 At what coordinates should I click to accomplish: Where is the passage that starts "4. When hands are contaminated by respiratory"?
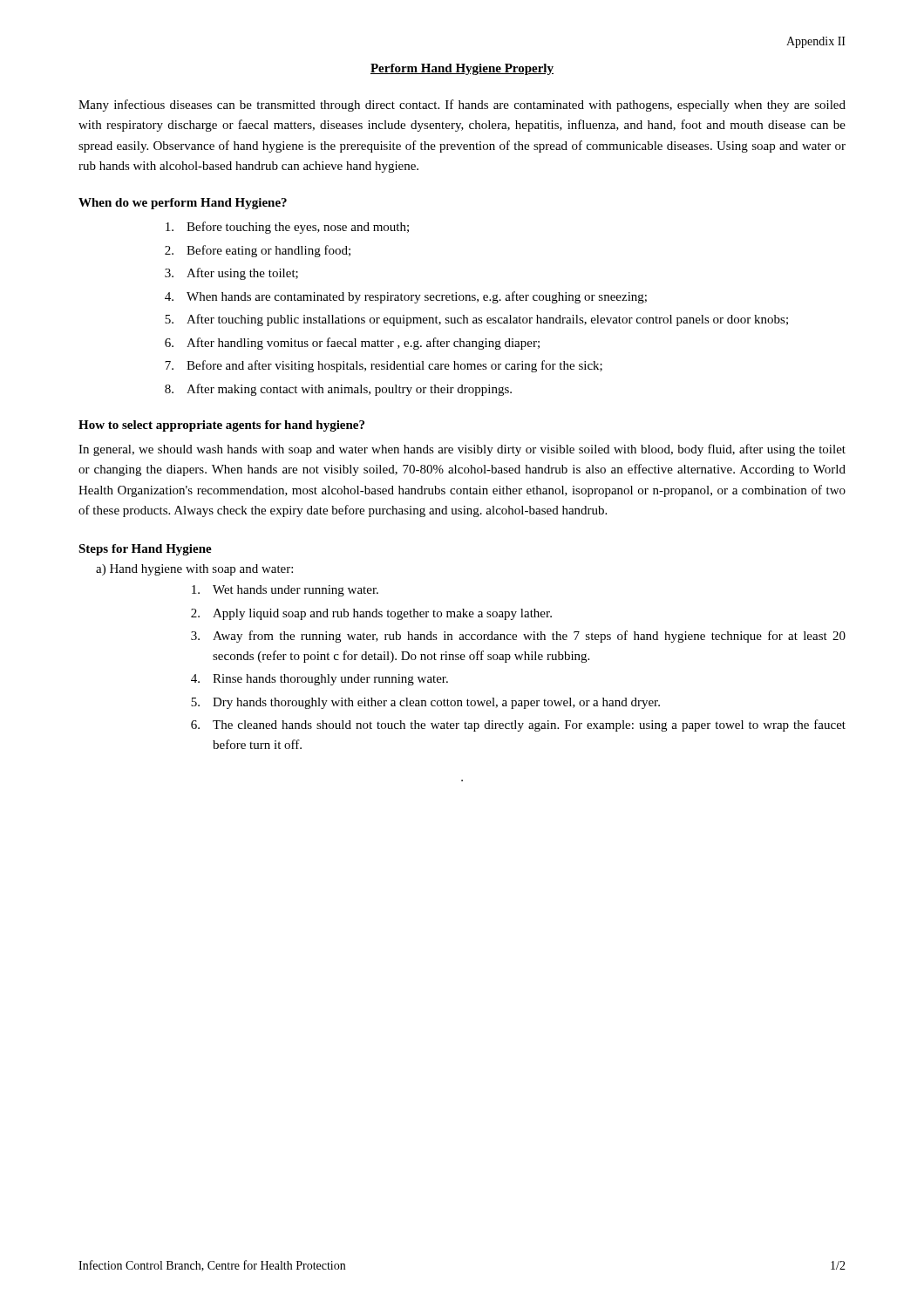click(497, 296)
